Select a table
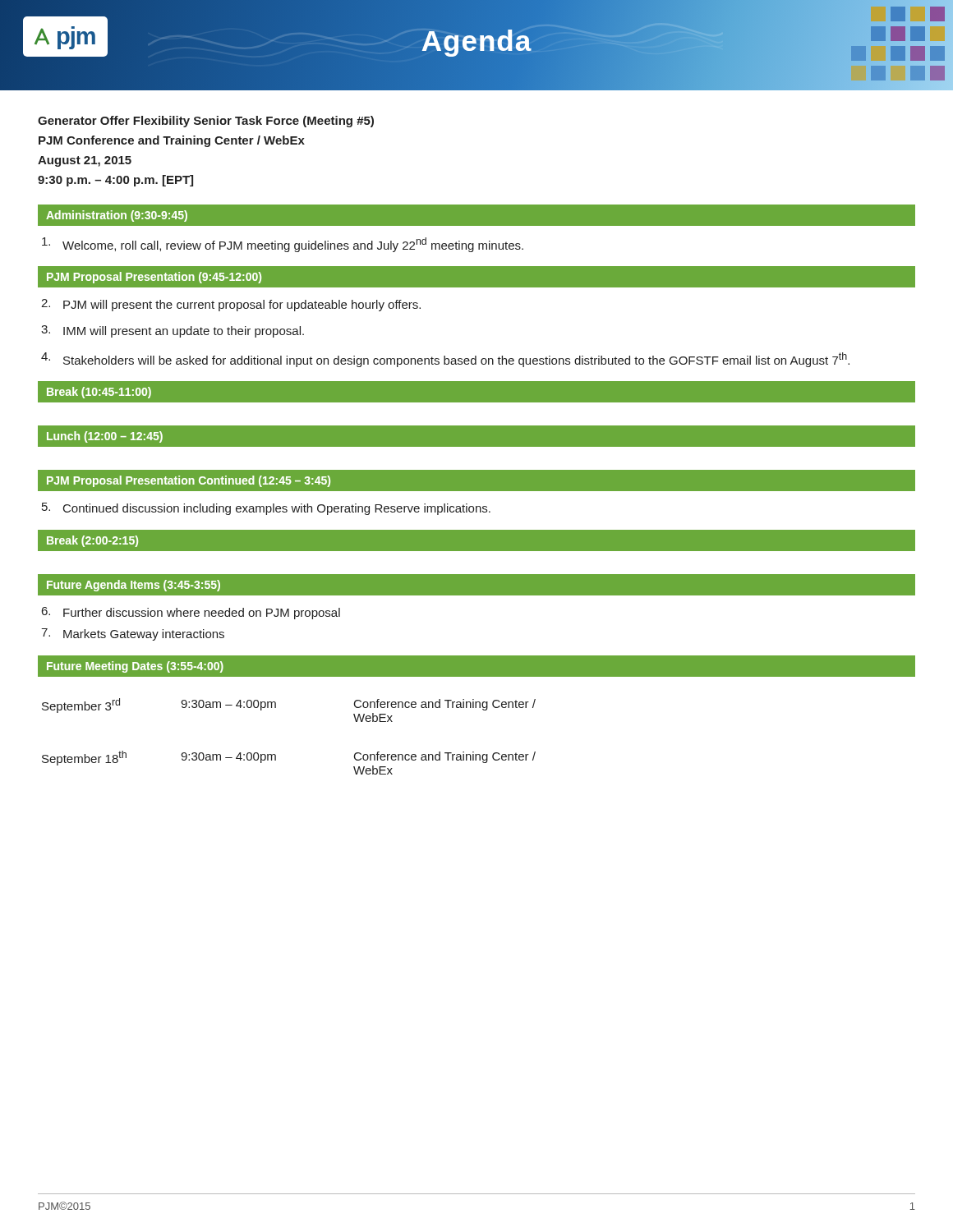 pyautogui.click(x=476, y=740)
